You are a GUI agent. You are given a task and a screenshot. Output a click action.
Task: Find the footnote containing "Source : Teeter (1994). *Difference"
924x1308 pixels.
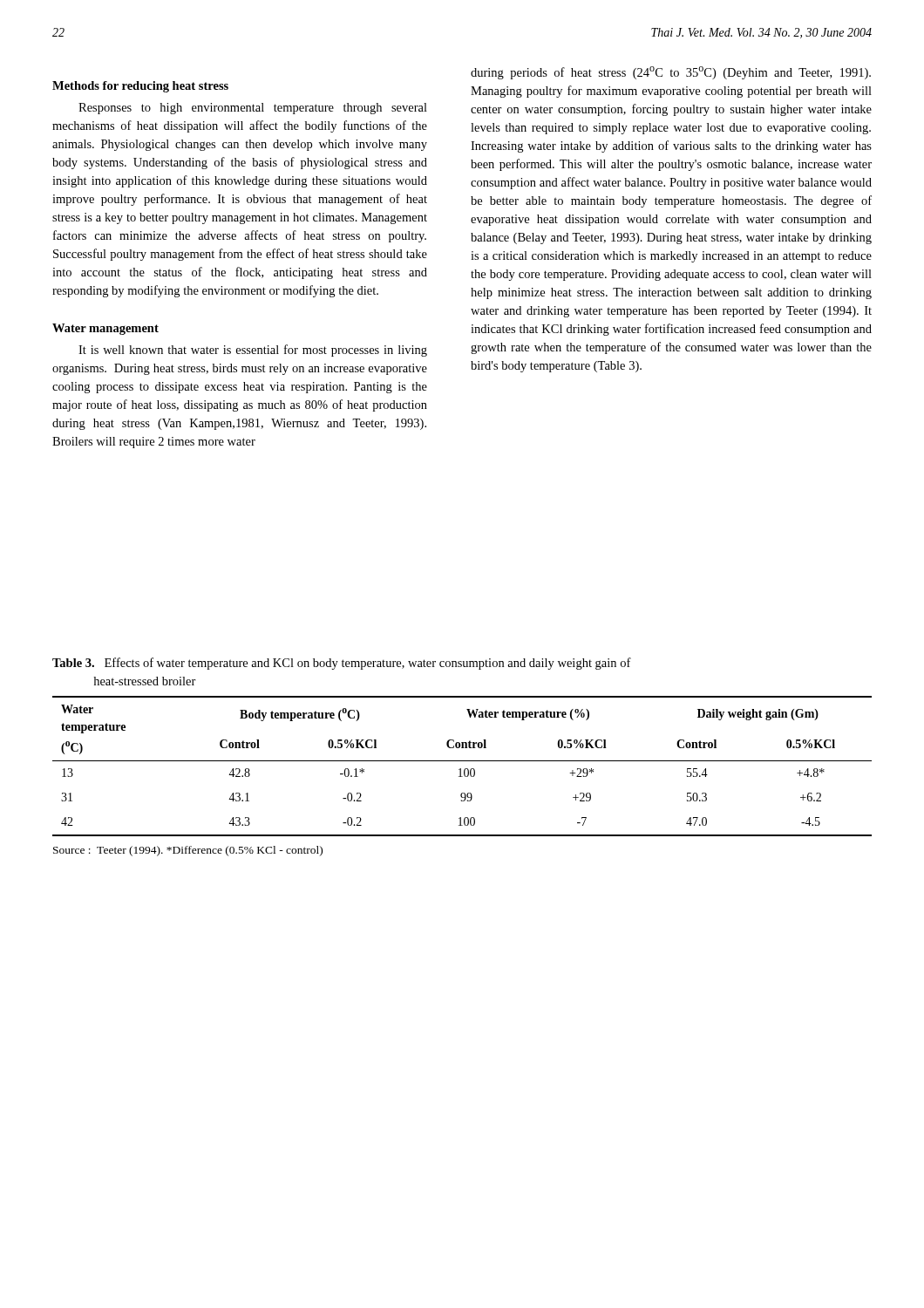188,850
